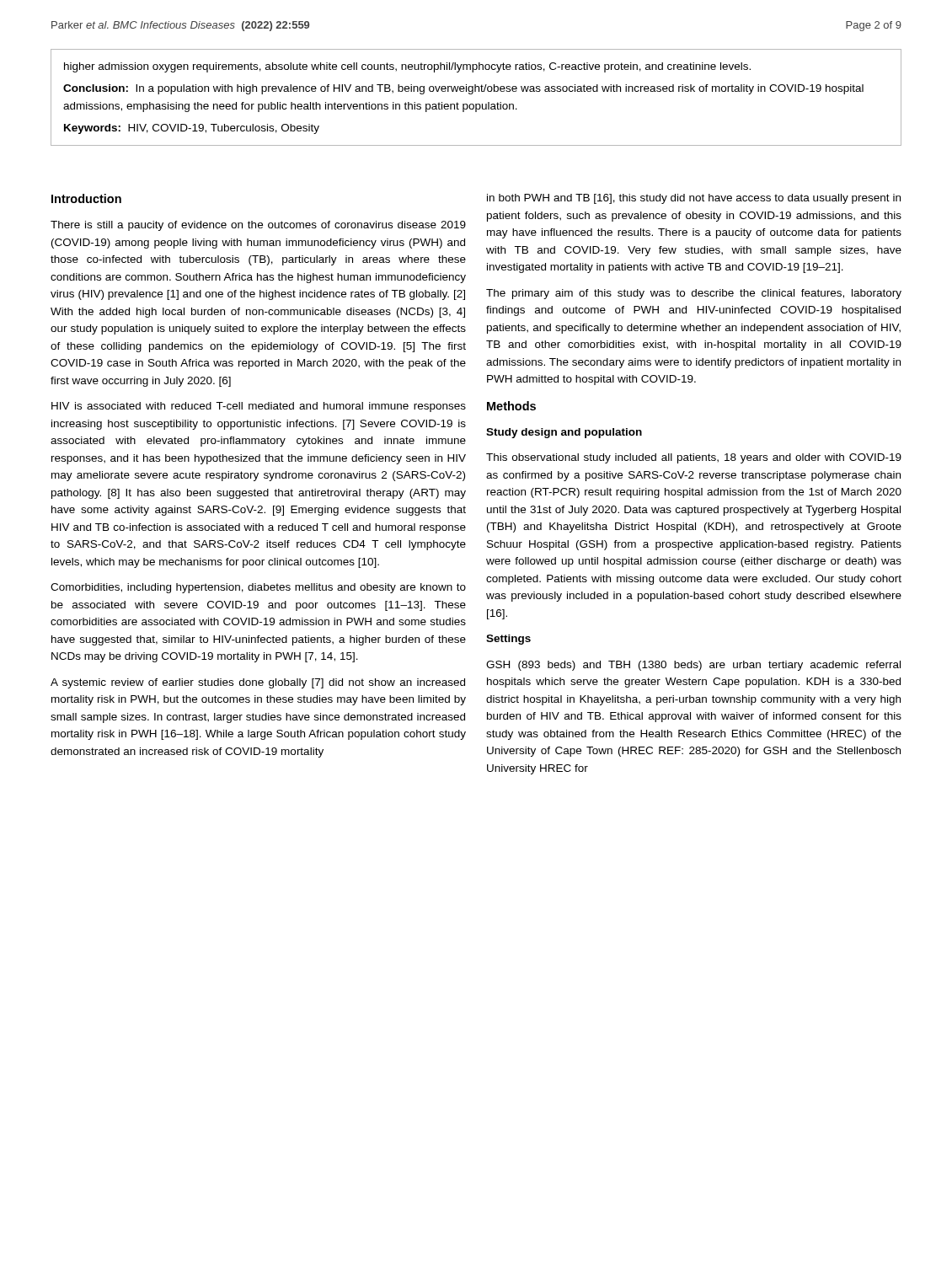Image resolution: width=952 pixels, height=1264 pixels.
Task: Where is the passage that starts "GSH (893 beds) and TBH (1380 beds) are"?
Action: (x=694, y=717)
